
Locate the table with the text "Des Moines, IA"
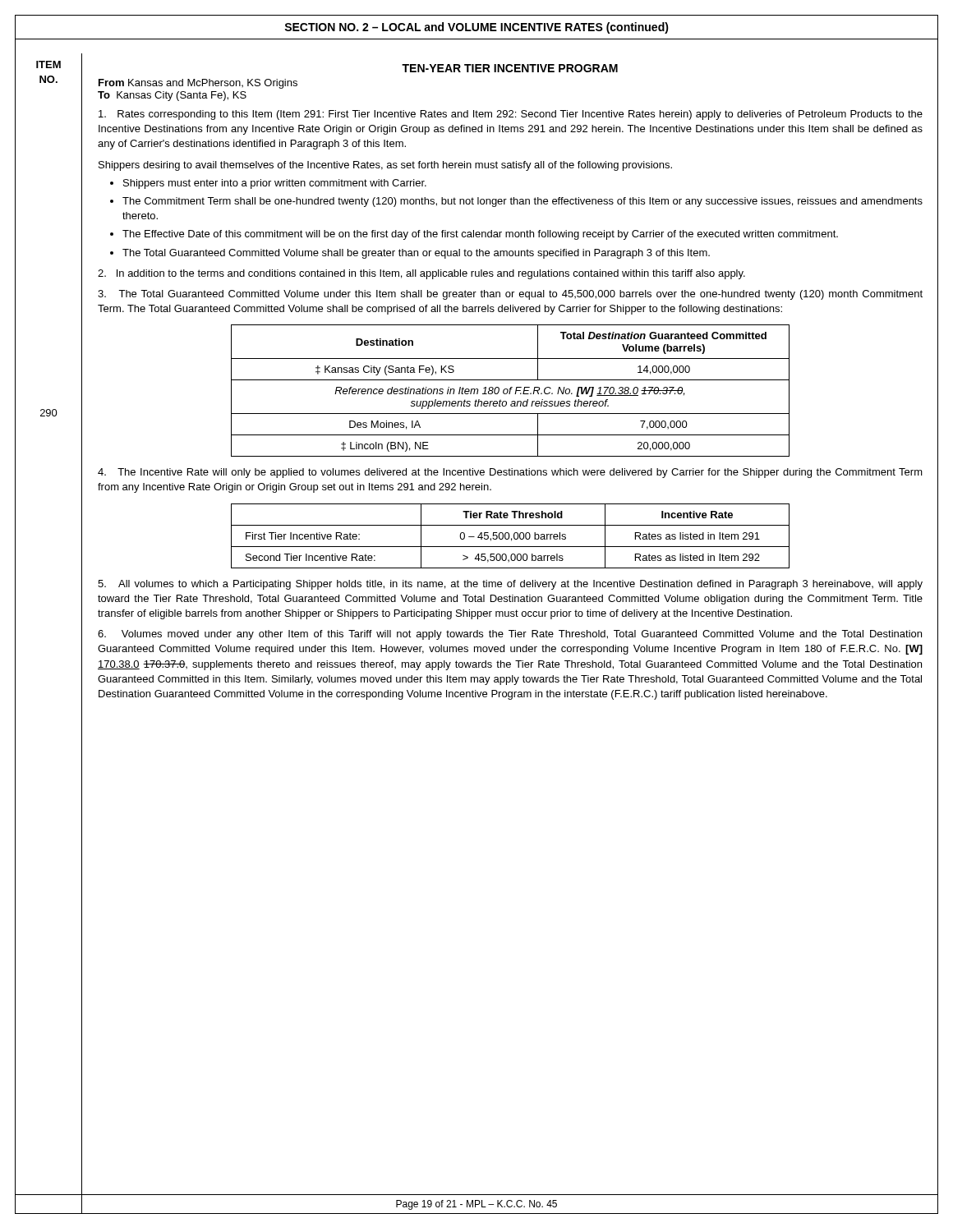(x=510, y=391)
